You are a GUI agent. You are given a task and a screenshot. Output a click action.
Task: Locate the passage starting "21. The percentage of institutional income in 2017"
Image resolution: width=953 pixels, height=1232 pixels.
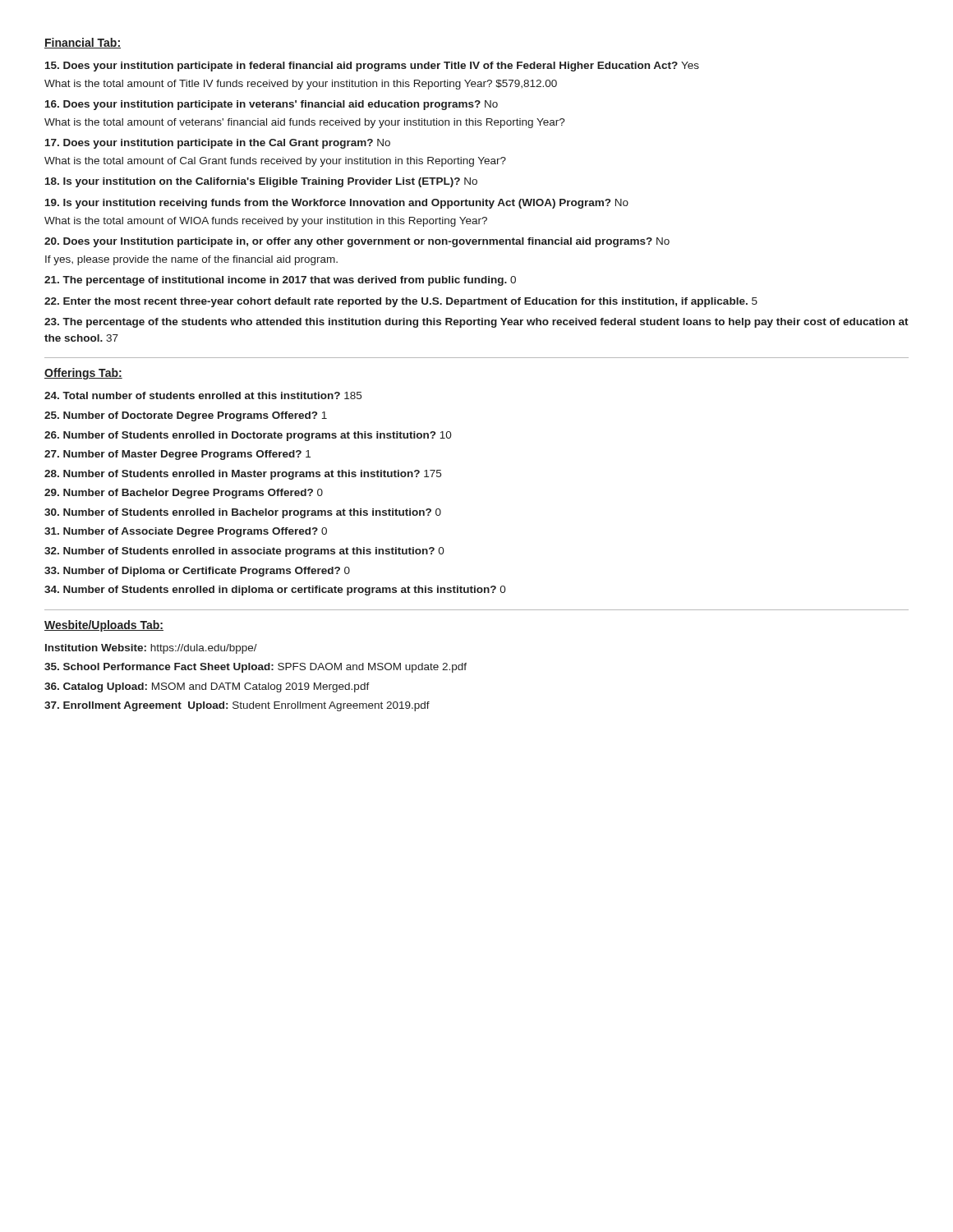tap(280, 280)
